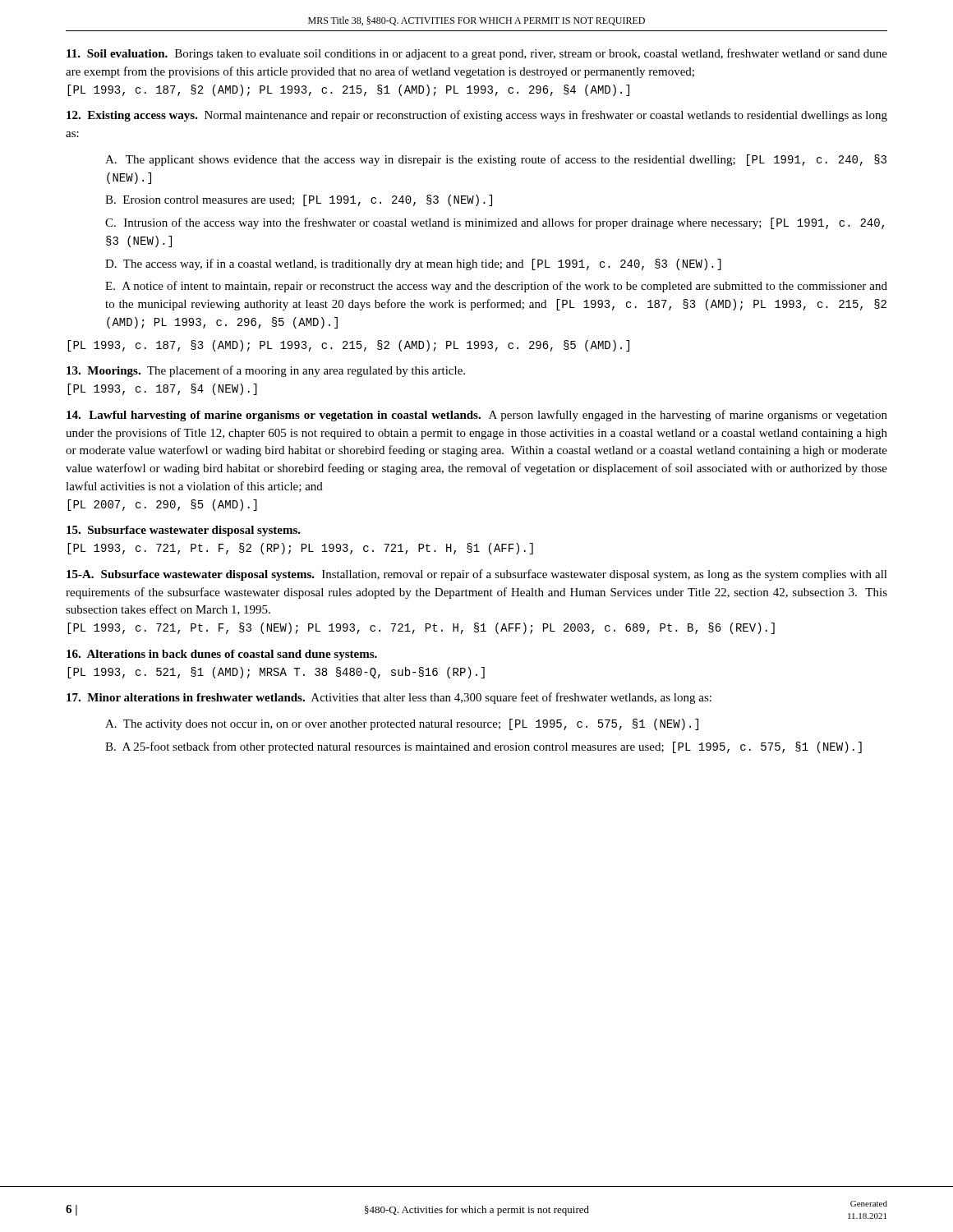Locate the text block starting "B. A 25-foot setback from other protected natural"
Image resolution: width=953 pixels, height=1232 pixels.
point(484,747)
